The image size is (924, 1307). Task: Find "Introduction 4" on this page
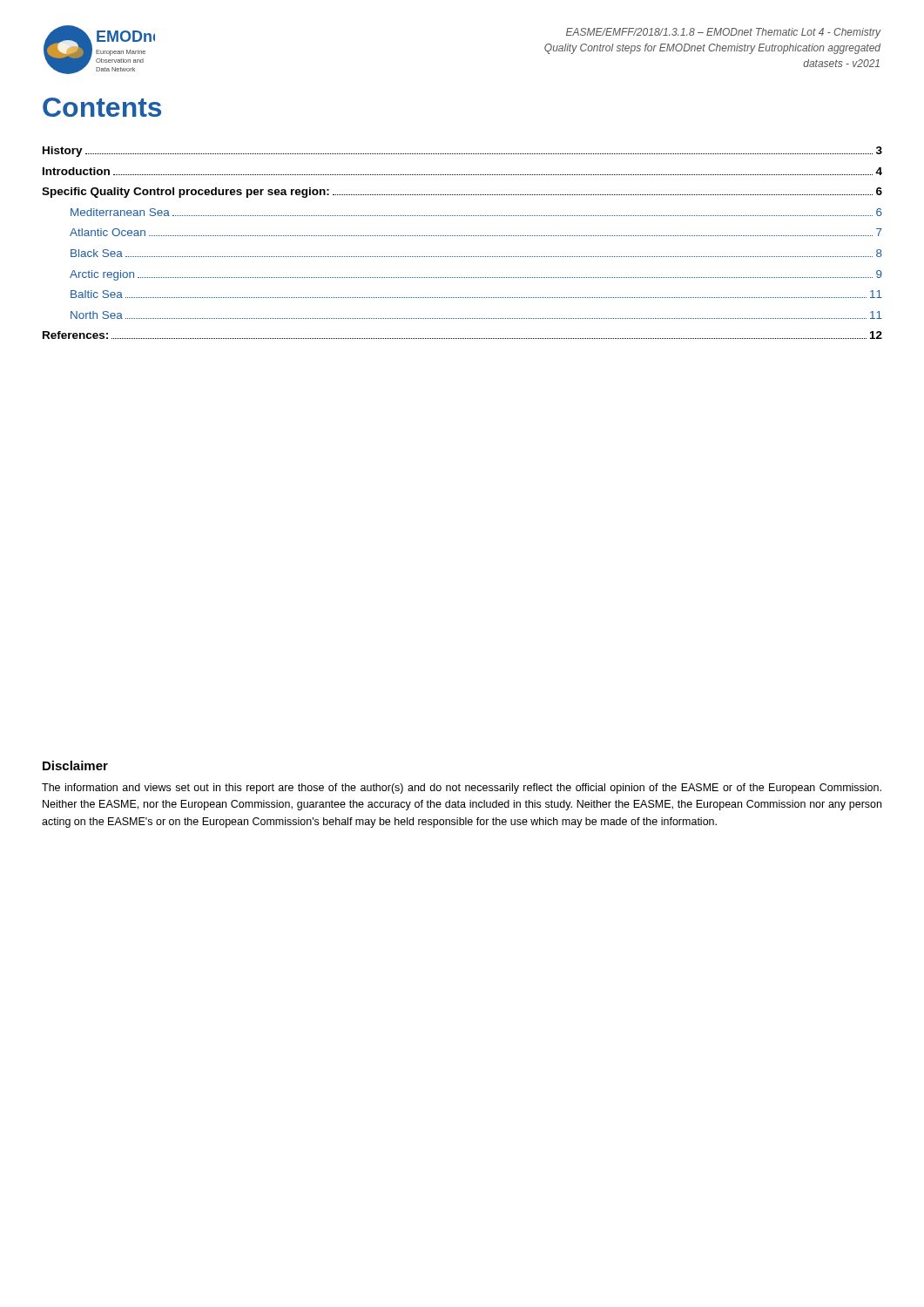click(462, 171)
